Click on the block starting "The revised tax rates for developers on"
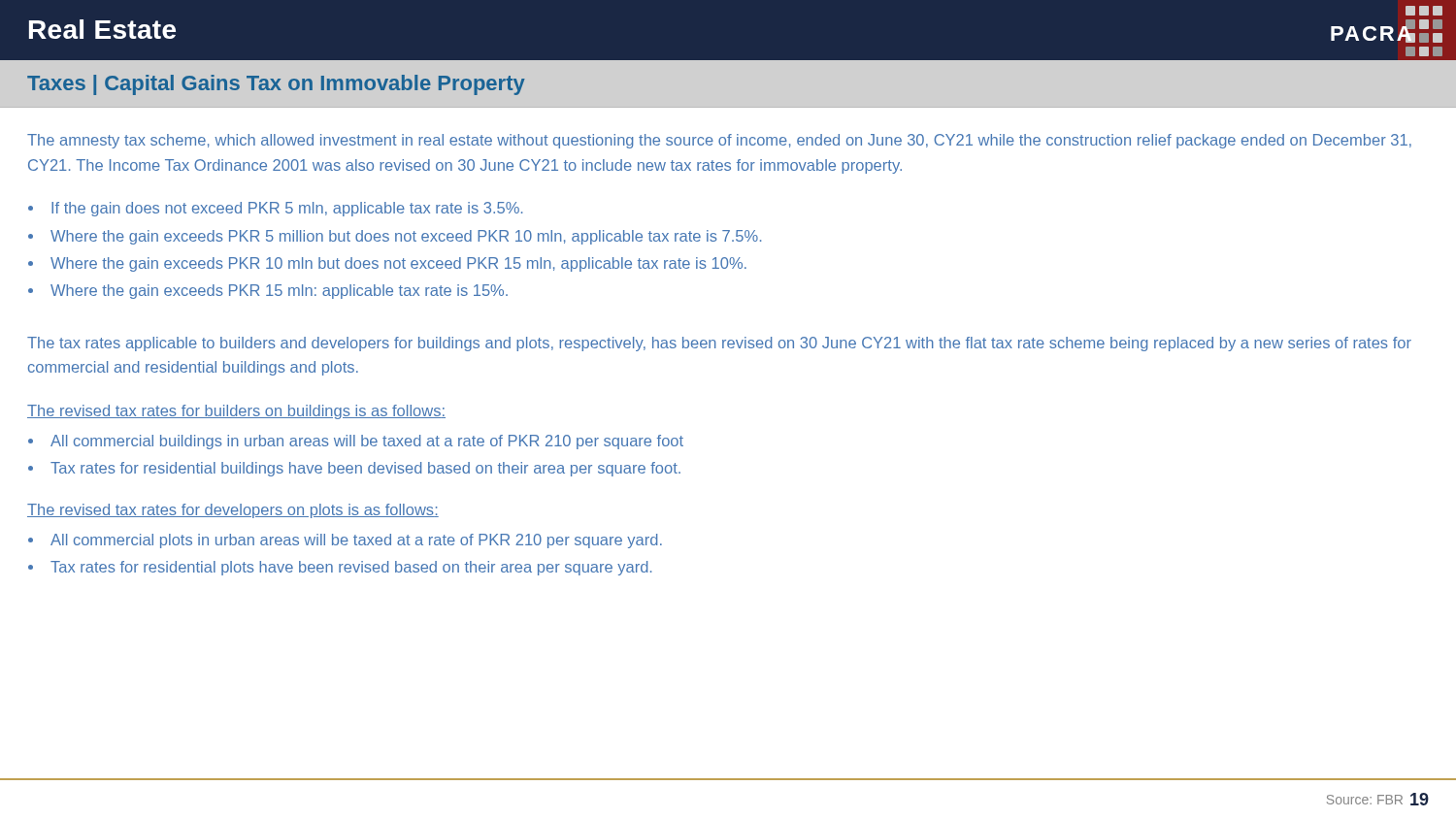The height and width of the screenshot is (819, 1456). [233, 509]
